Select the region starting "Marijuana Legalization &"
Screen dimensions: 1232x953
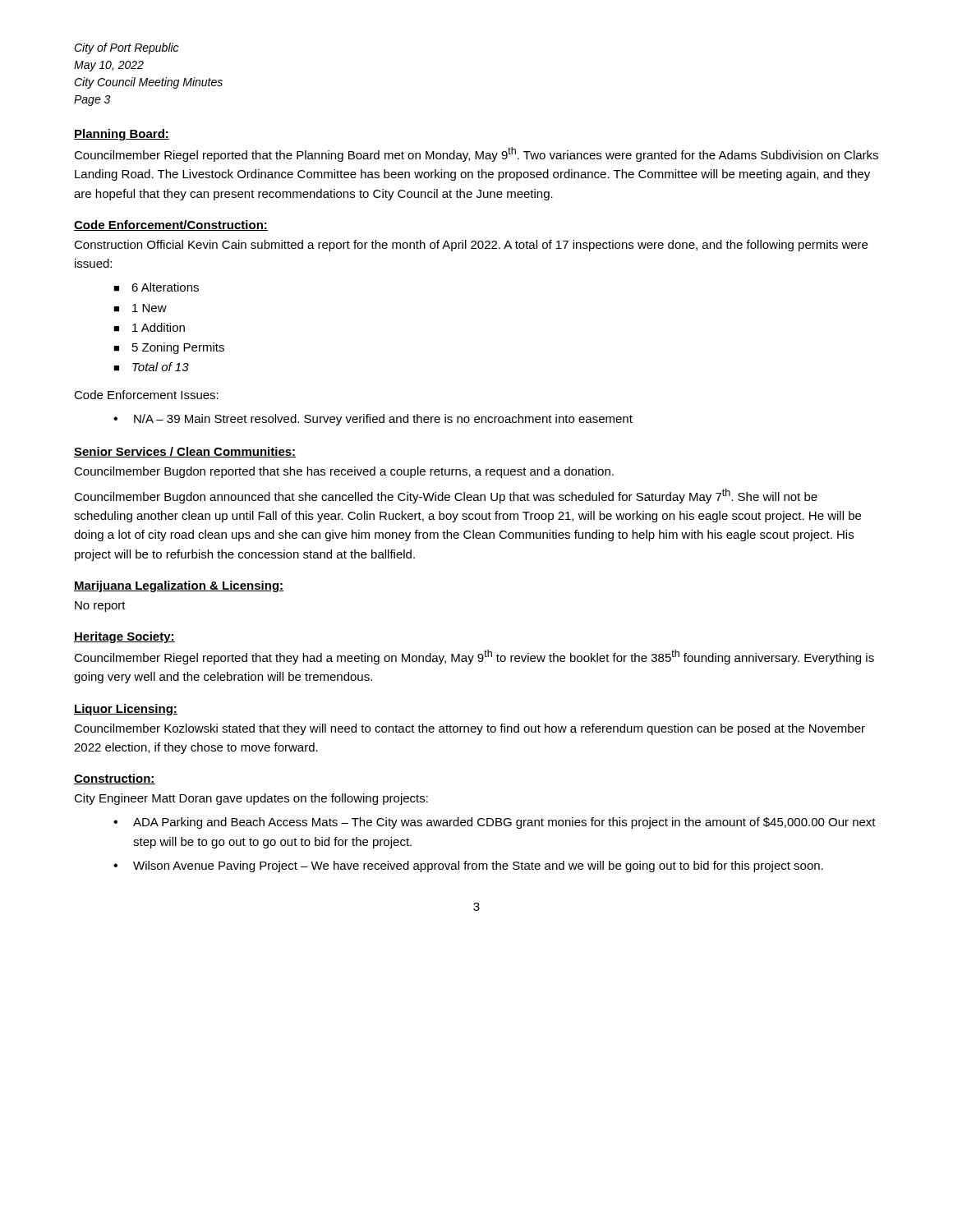point(179,585)
